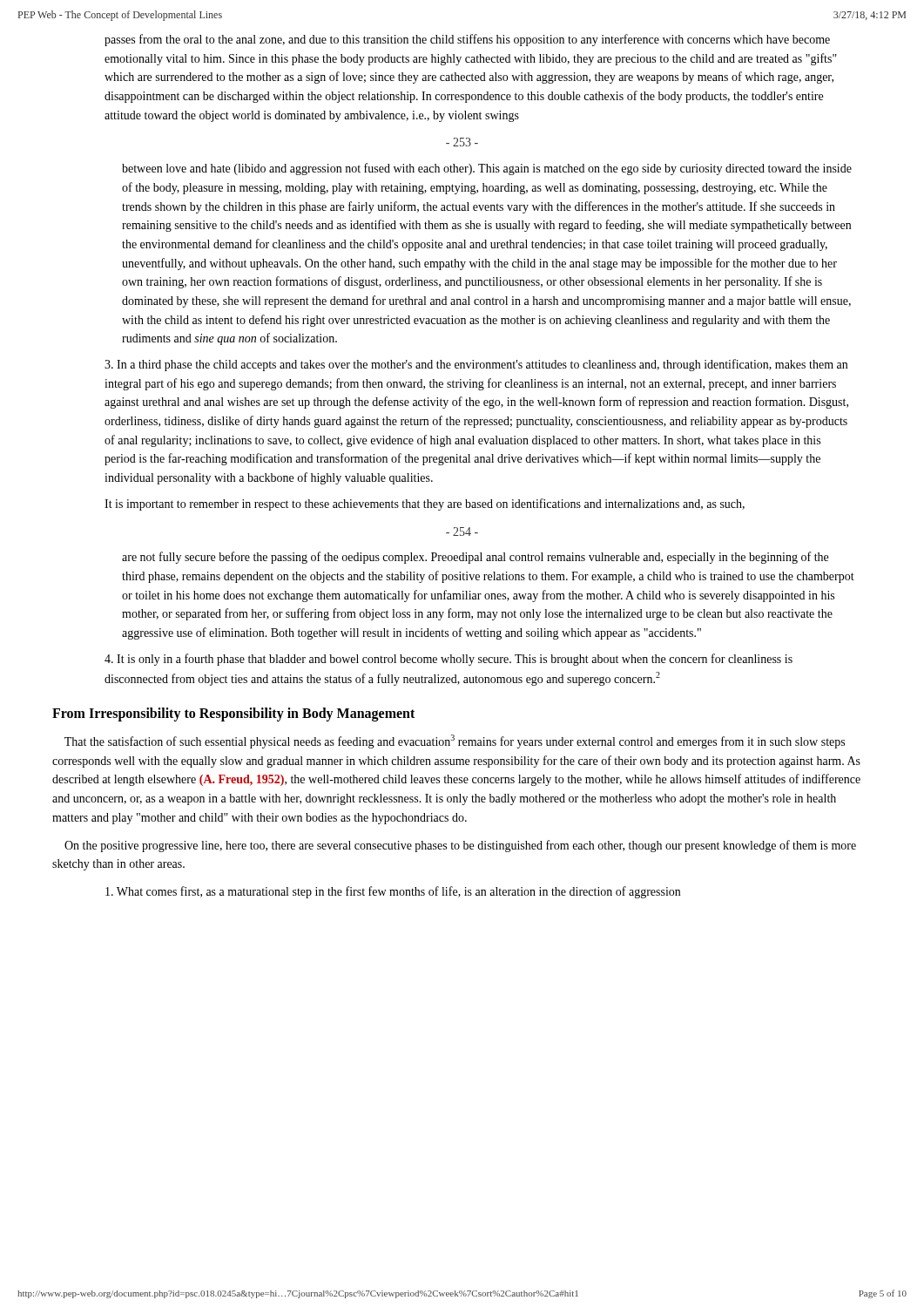The width and height of the screenshot is (924, 1307).
Task: Locate the block of text that opens with "That the satisfaction"
Action: (x=456, y=779)
